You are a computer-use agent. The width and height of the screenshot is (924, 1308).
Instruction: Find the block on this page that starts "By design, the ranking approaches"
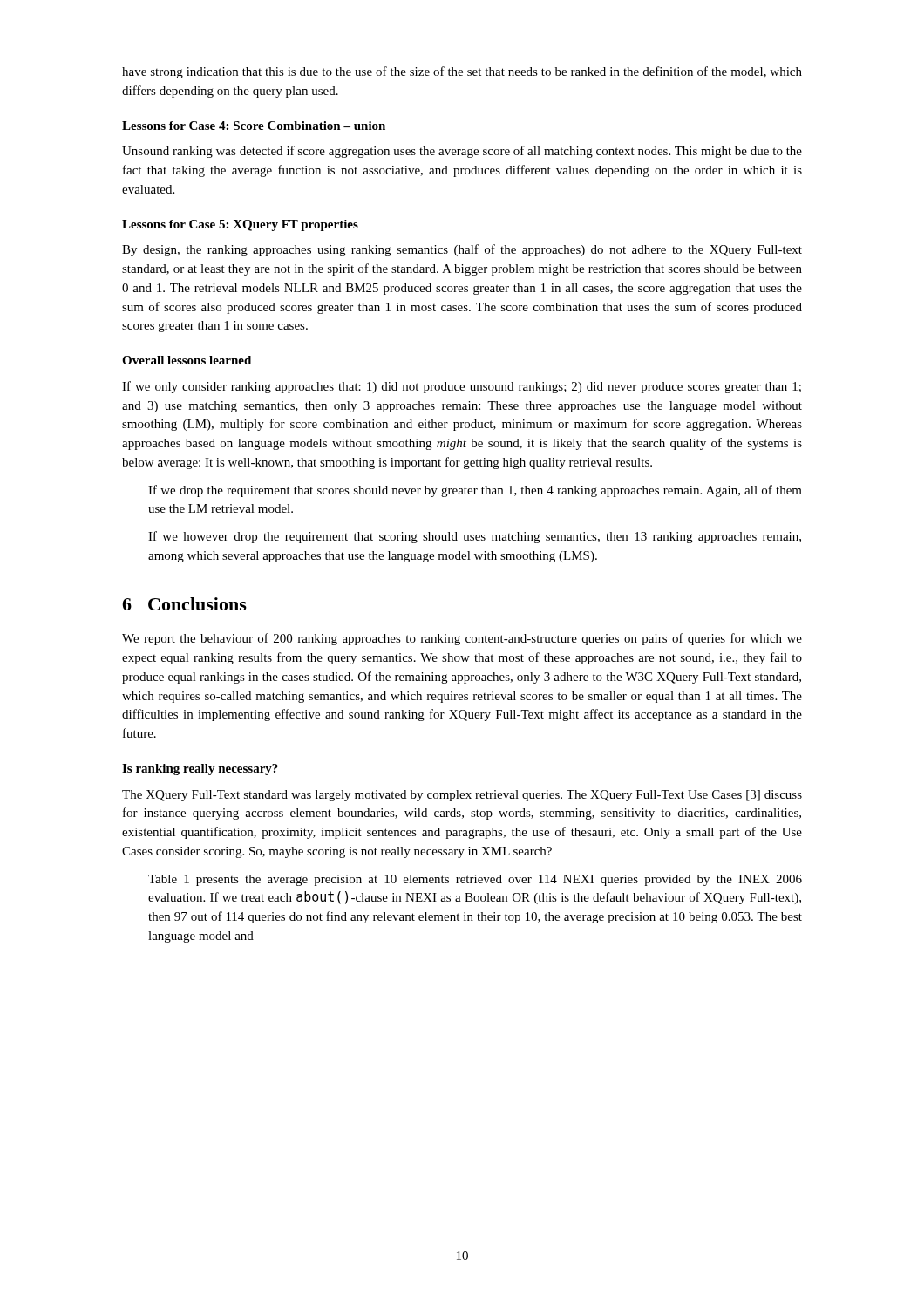pyautogui.click(x=462, y=288)
